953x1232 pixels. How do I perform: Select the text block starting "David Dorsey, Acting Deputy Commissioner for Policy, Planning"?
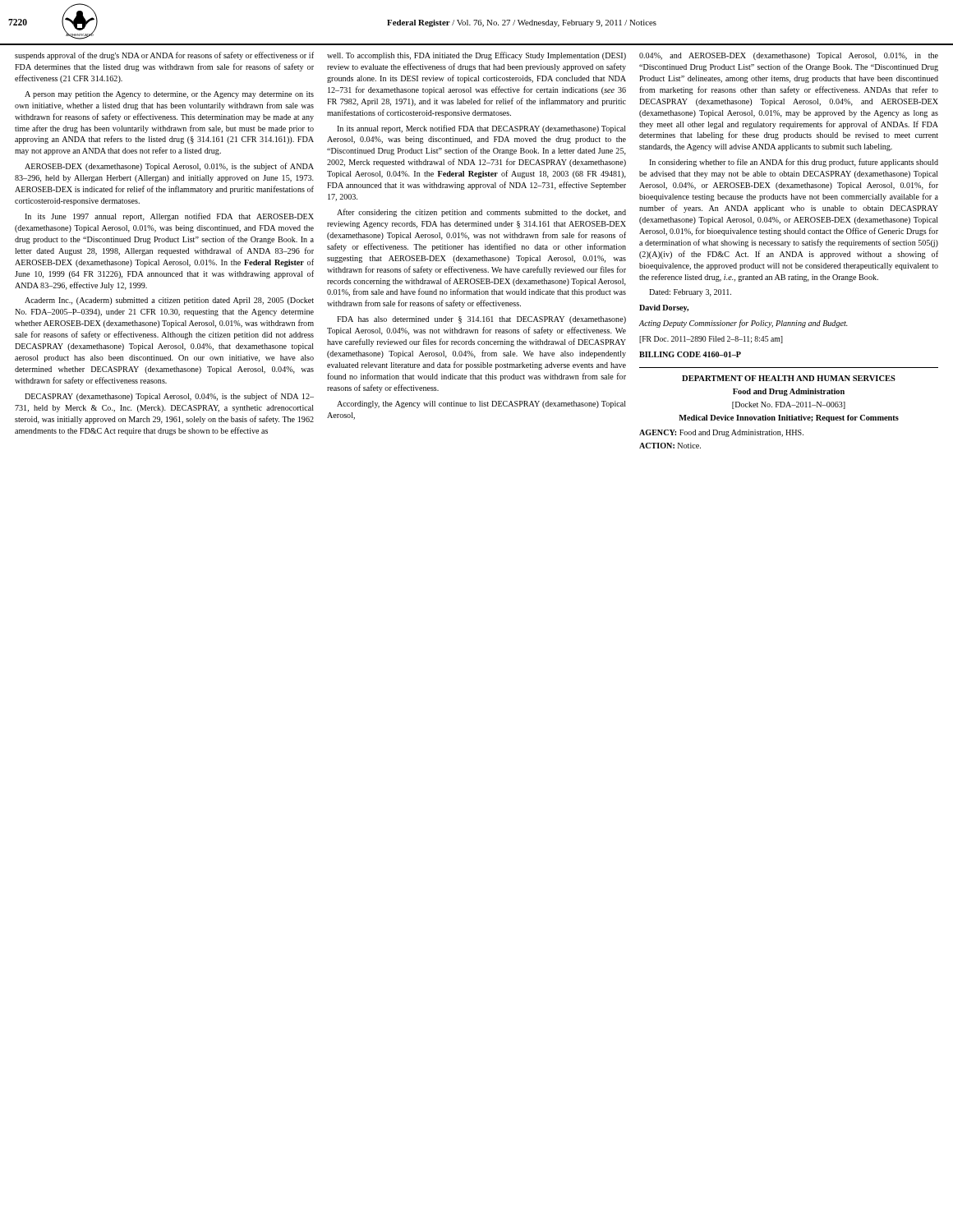pyautogui.click(x=789, y=331)
